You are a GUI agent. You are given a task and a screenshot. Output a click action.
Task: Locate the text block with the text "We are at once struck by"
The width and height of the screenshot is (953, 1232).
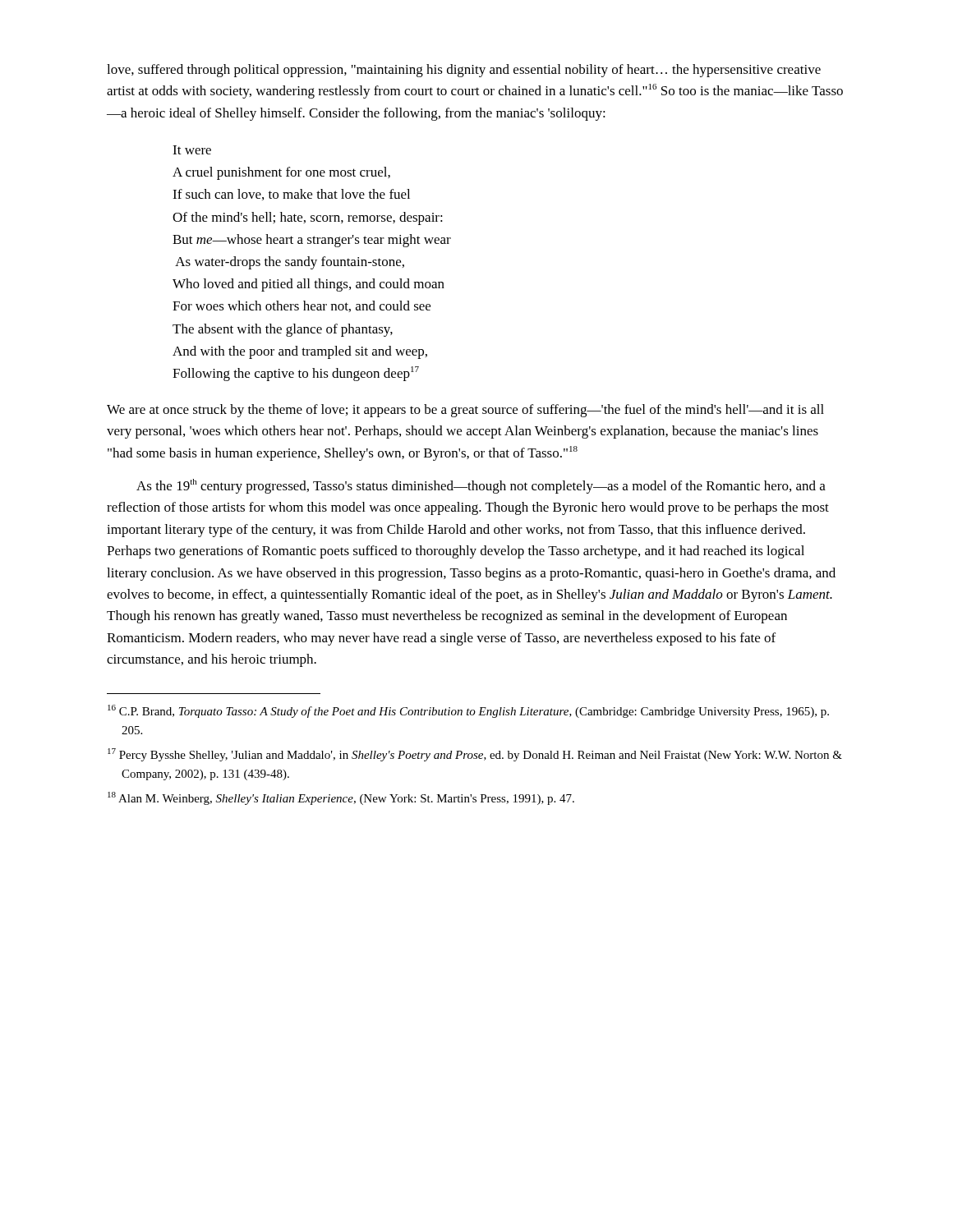pyautogui.click(x=476, y=535)
